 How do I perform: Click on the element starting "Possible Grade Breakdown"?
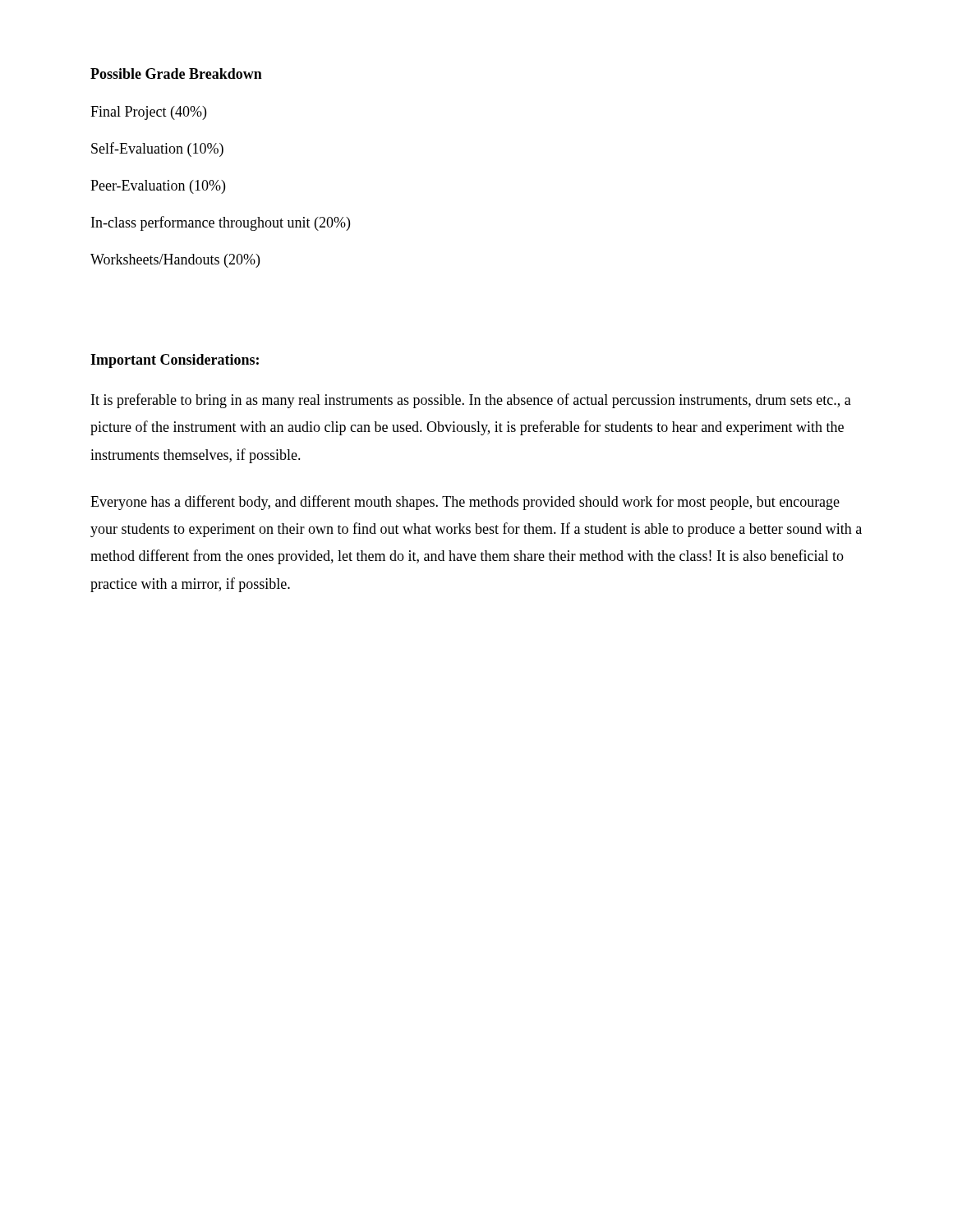point(176,74)
